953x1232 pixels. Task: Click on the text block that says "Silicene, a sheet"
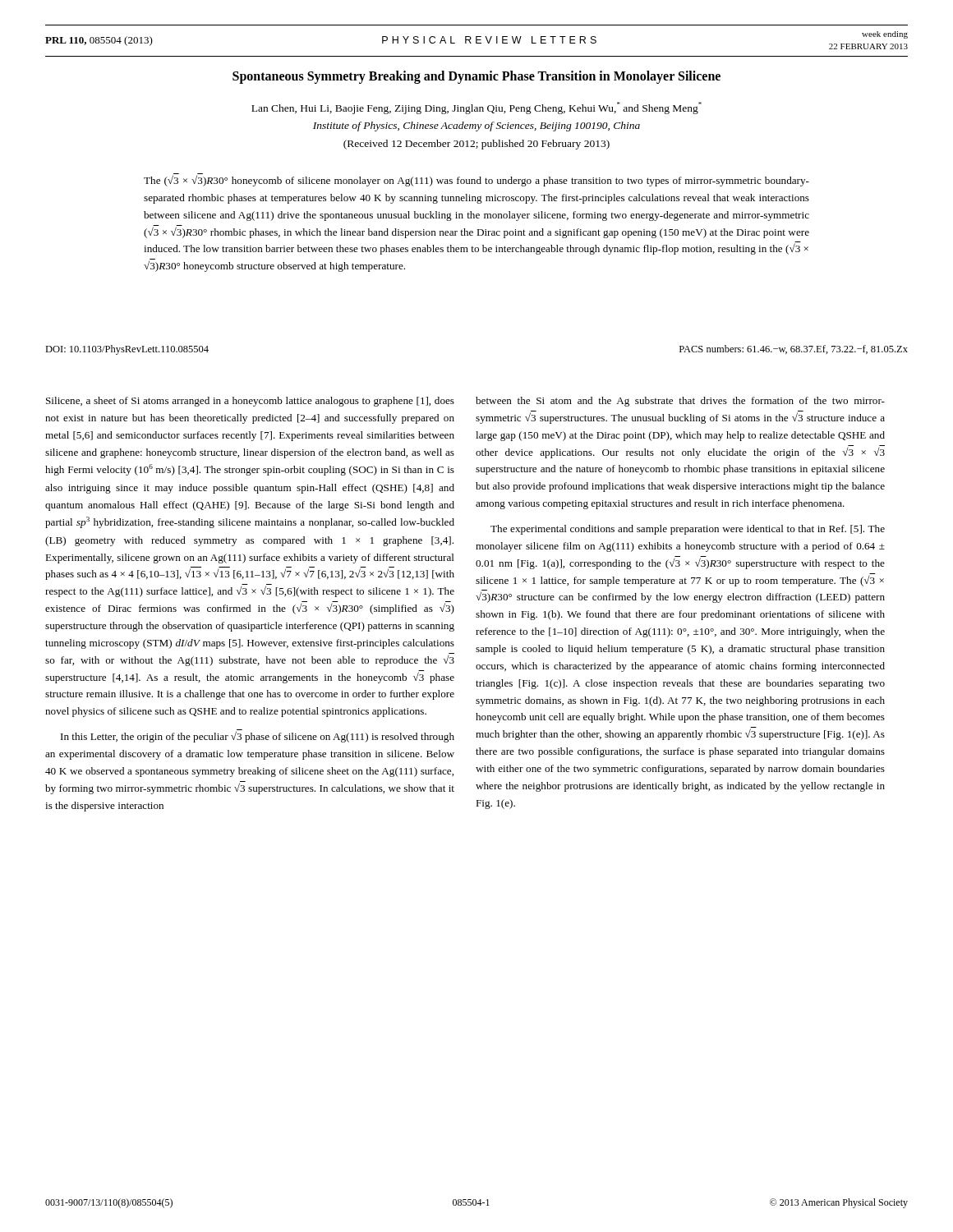pyautogui.click(x=250, y=603)
